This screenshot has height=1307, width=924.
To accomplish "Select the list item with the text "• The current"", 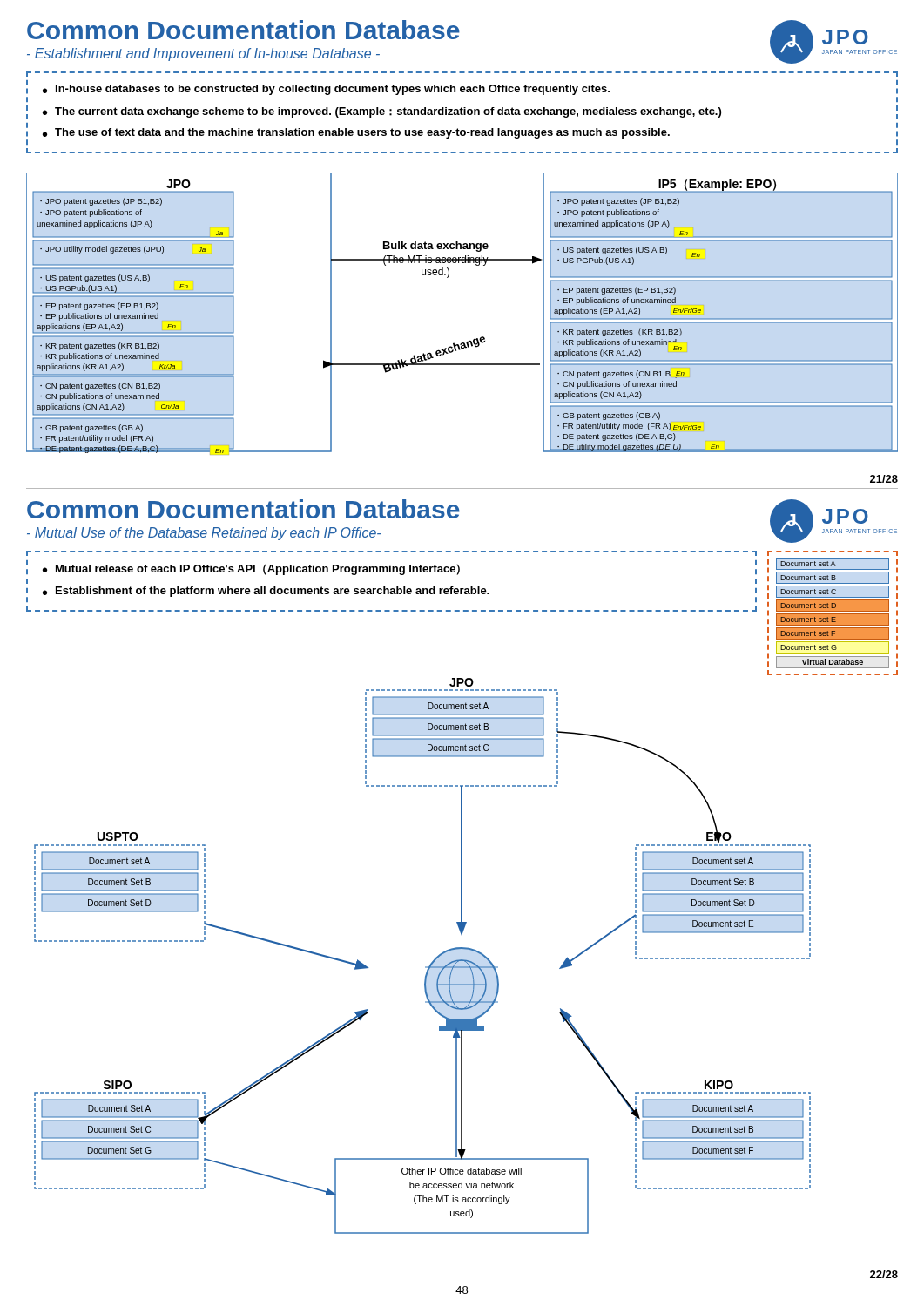I will click(382, 112).
